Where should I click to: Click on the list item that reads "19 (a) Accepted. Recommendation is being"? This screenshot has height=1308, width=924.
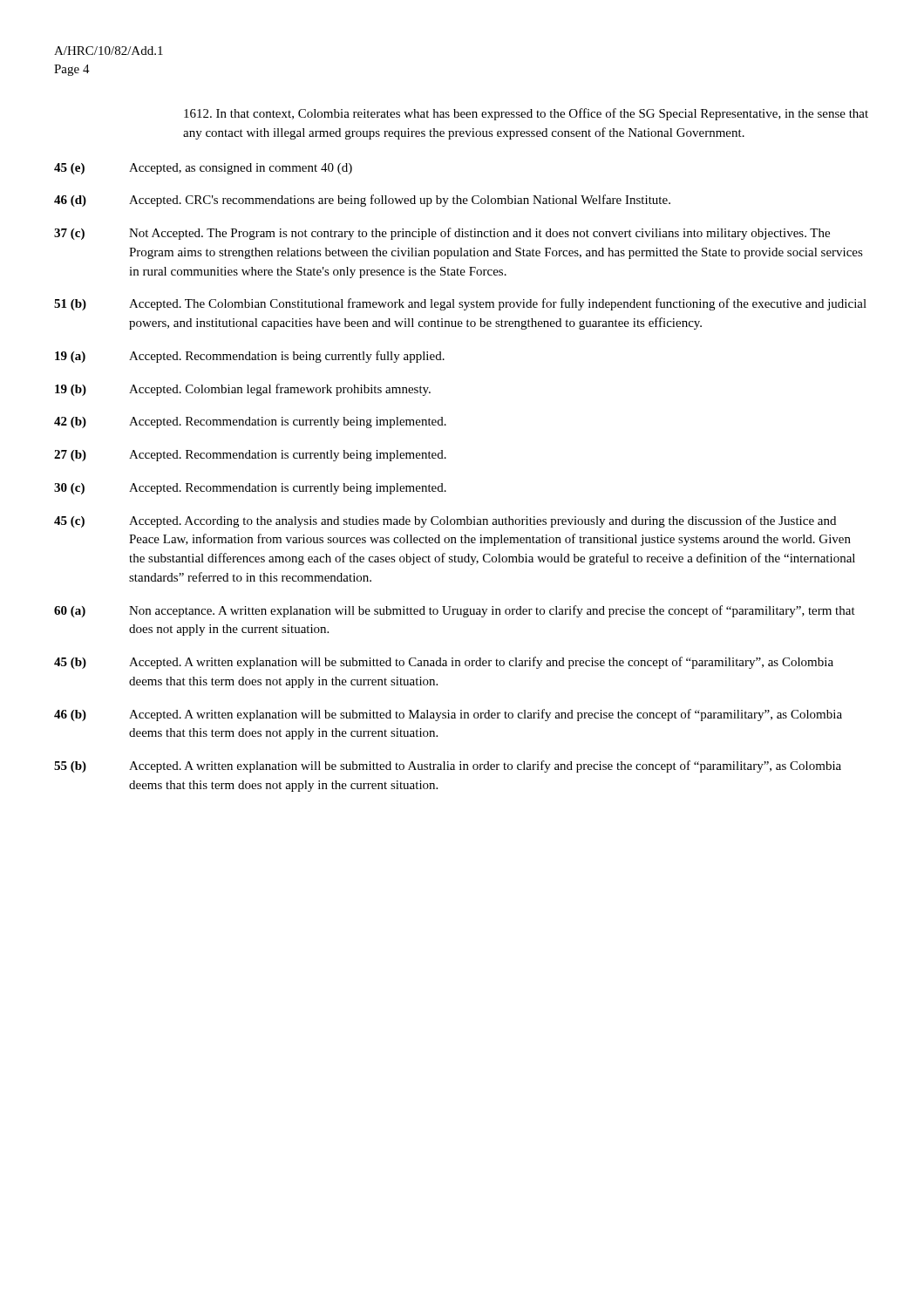[250, 357]
